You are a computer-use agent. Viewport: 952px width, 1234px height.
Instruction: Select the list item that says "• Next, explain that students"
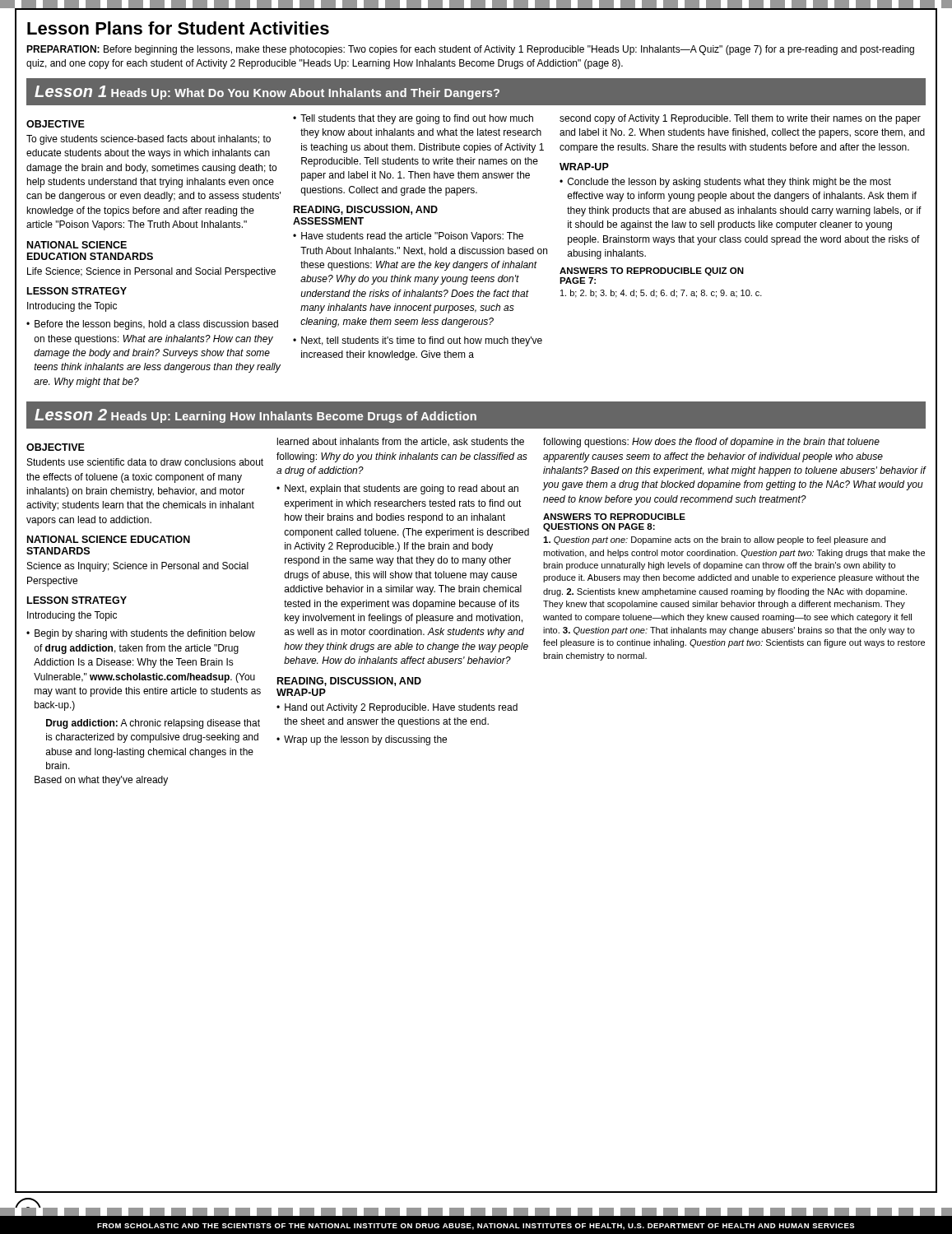click(x=404, y=575)
